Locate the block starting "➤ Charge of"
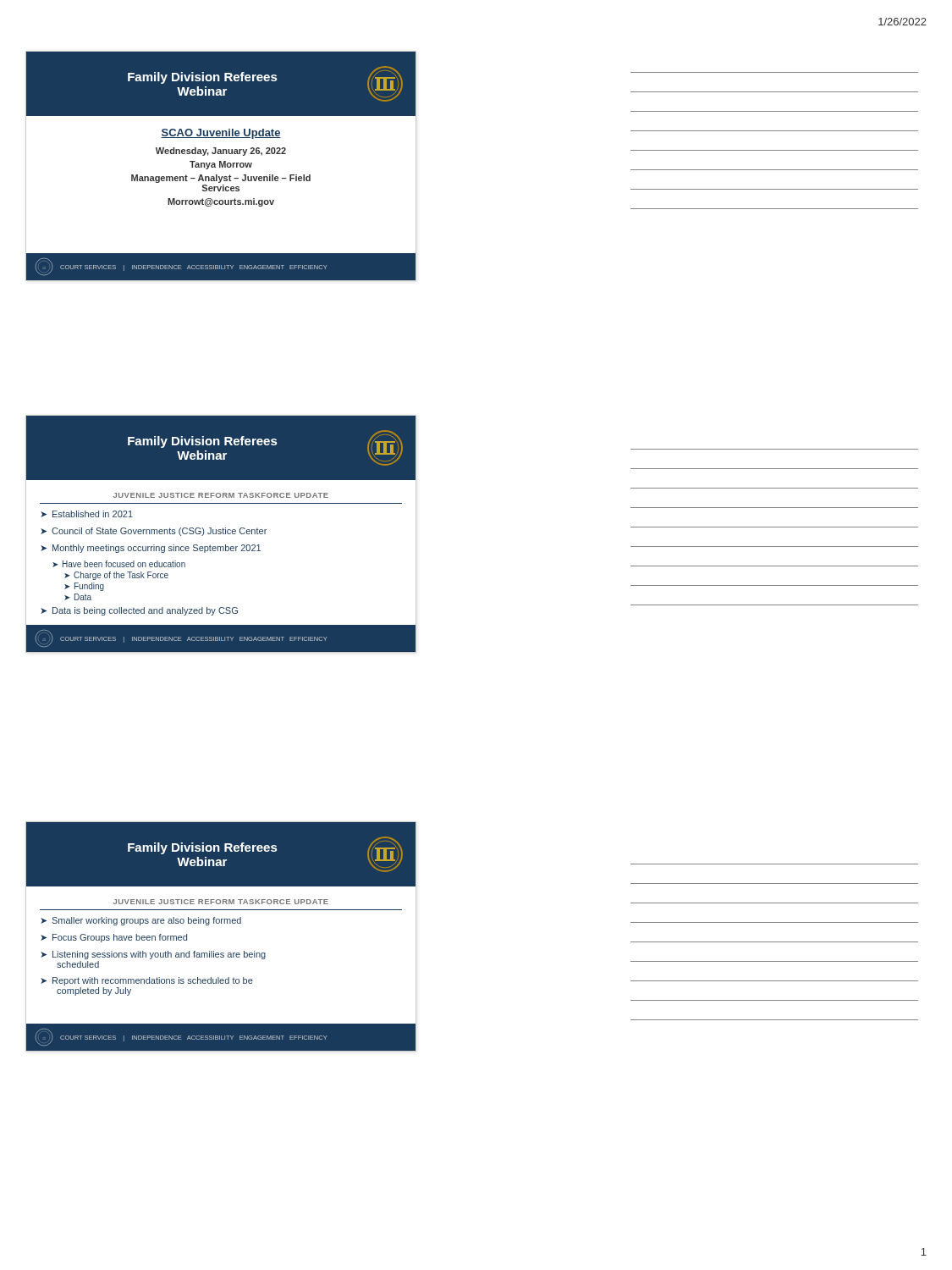 click(116, 575)
